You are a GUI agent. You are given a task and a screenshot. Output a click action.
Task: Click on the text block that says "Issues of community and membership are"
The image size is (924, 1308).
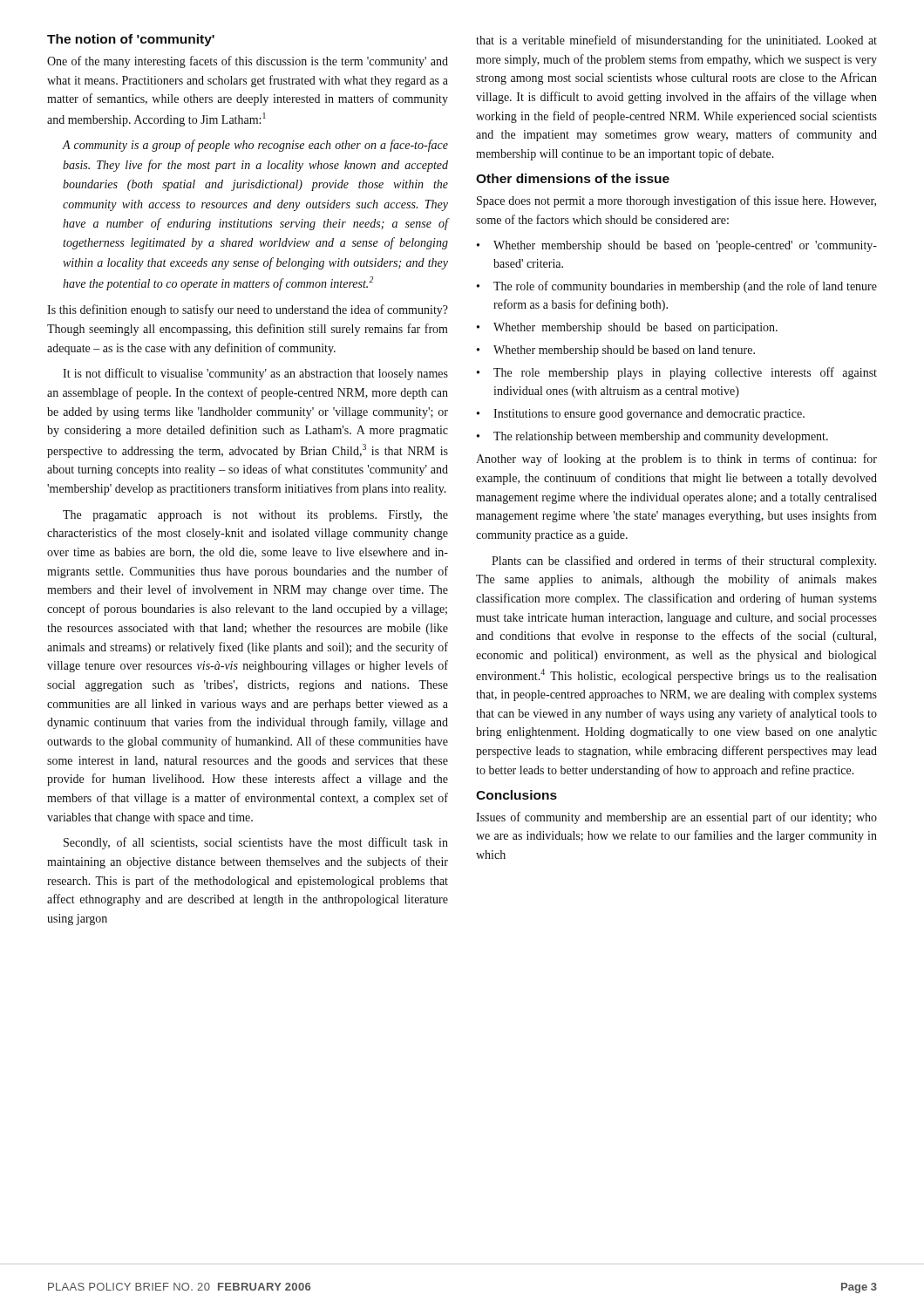[x=676, y=836]
